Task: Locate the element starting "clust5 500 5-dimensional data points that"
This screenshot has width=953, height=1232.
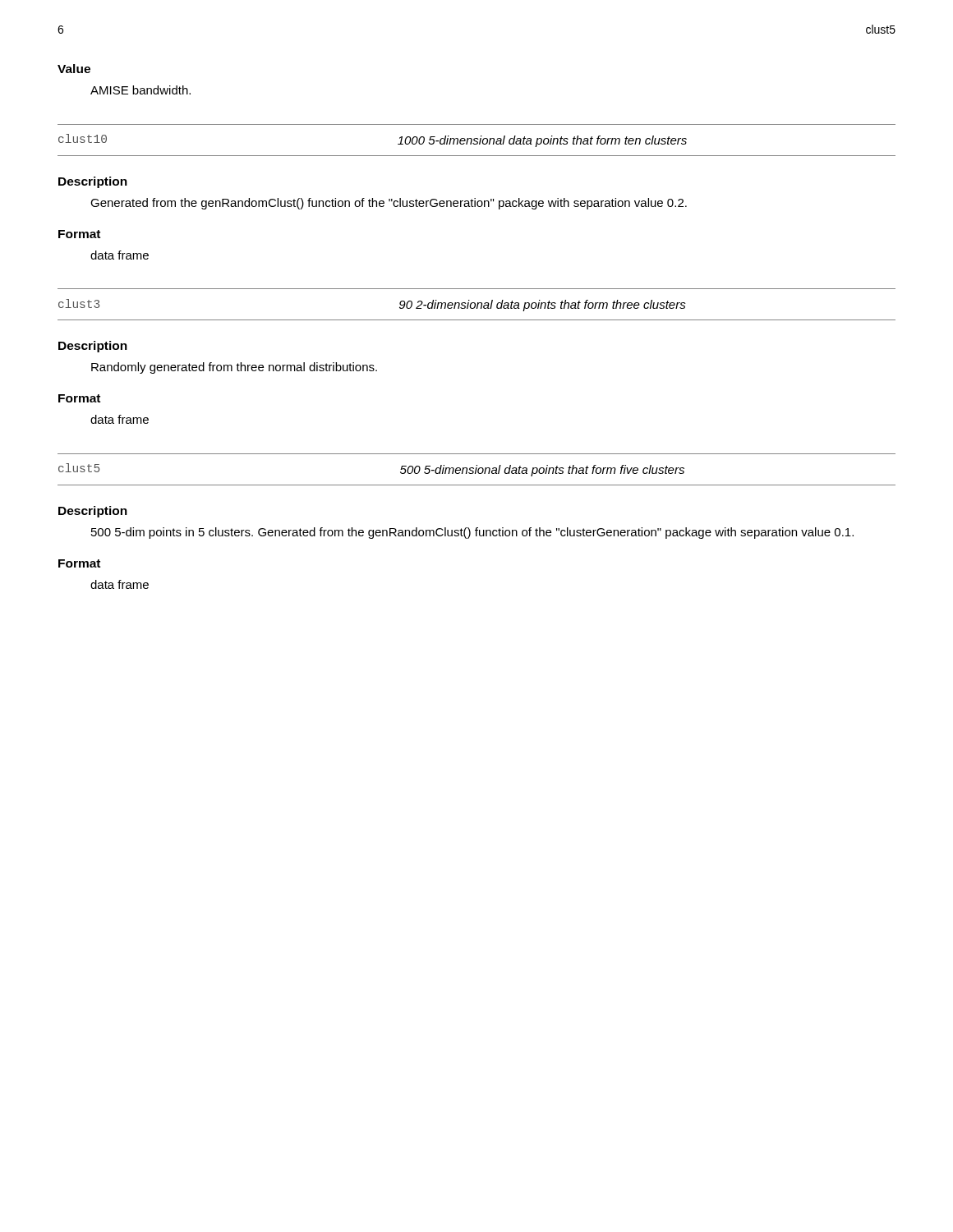Action: [476, 469]
